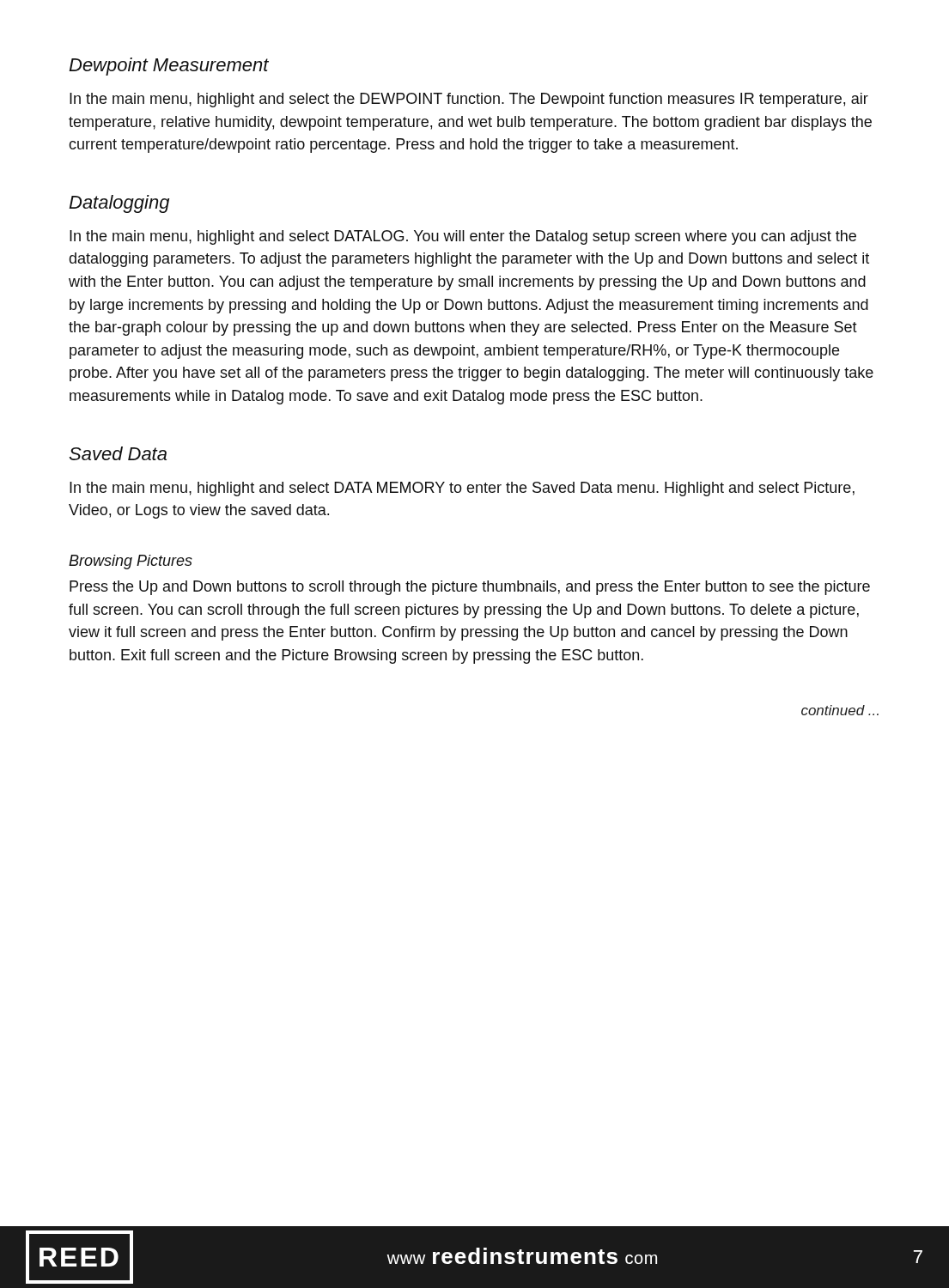Image resolution: width=949 pixels, height=1288 pixels.
Task: Find the text with the text "continued ..."
Action: tap(840, 710)
